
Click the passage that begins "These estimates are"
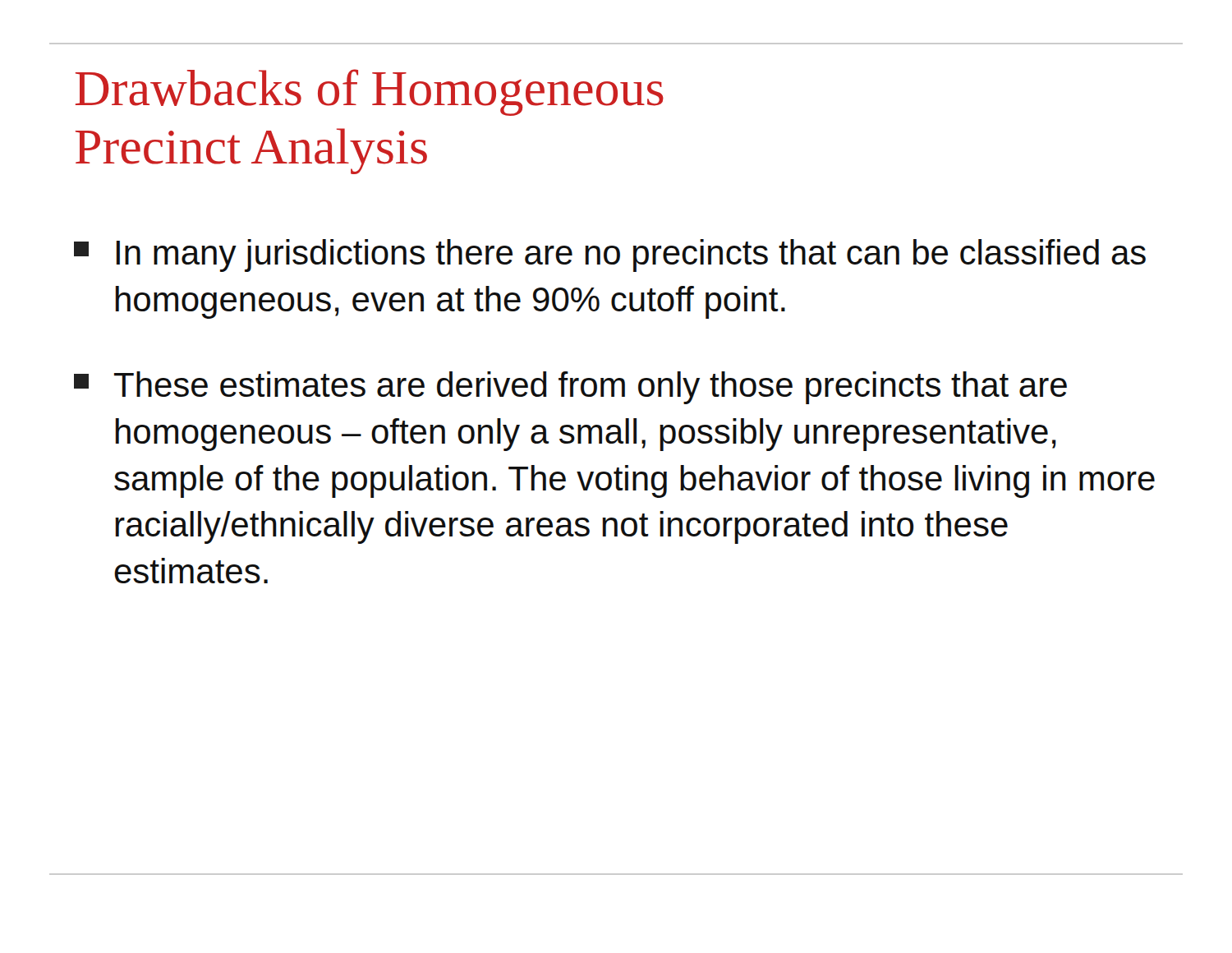616,479
